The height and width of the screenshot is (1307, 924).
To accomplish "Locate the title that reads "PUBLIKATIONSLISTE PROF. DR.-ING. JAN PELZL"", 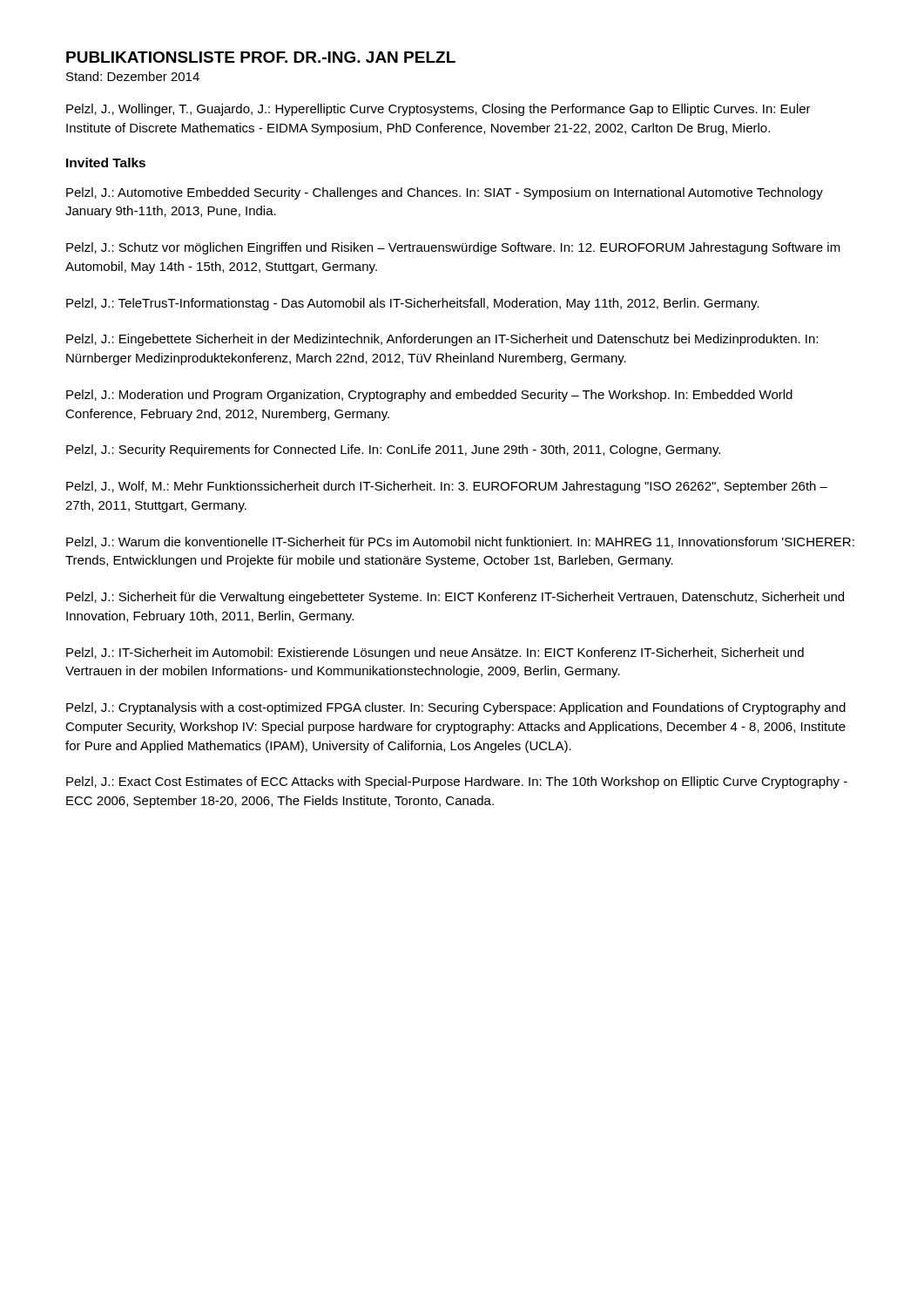I will pos(261,57).
